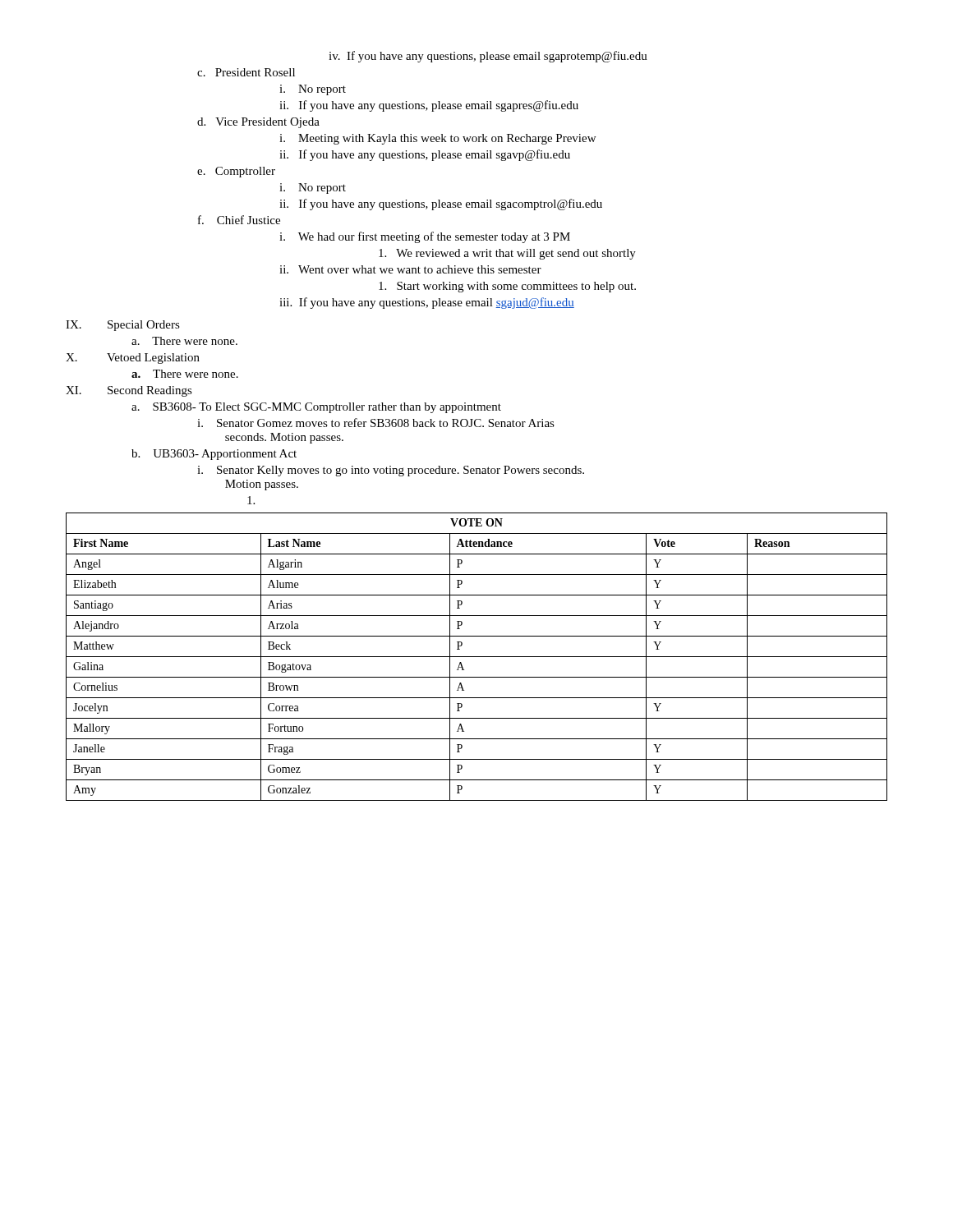
Task: Find the region starting "i. Meeting with Kayla"
Action: (x=438, y=138)
